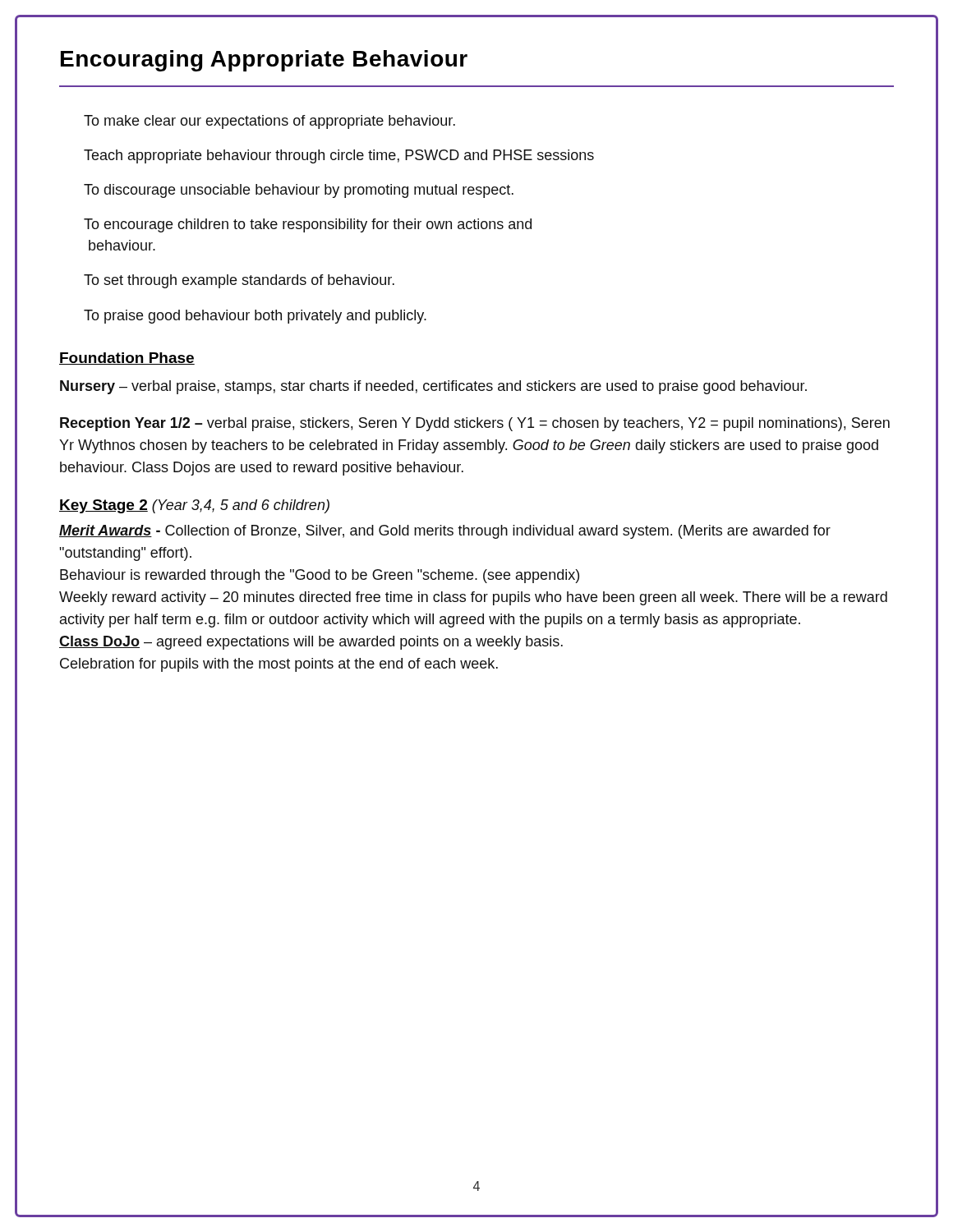Navigate to the element starting "To set through"

pos(240,280)
